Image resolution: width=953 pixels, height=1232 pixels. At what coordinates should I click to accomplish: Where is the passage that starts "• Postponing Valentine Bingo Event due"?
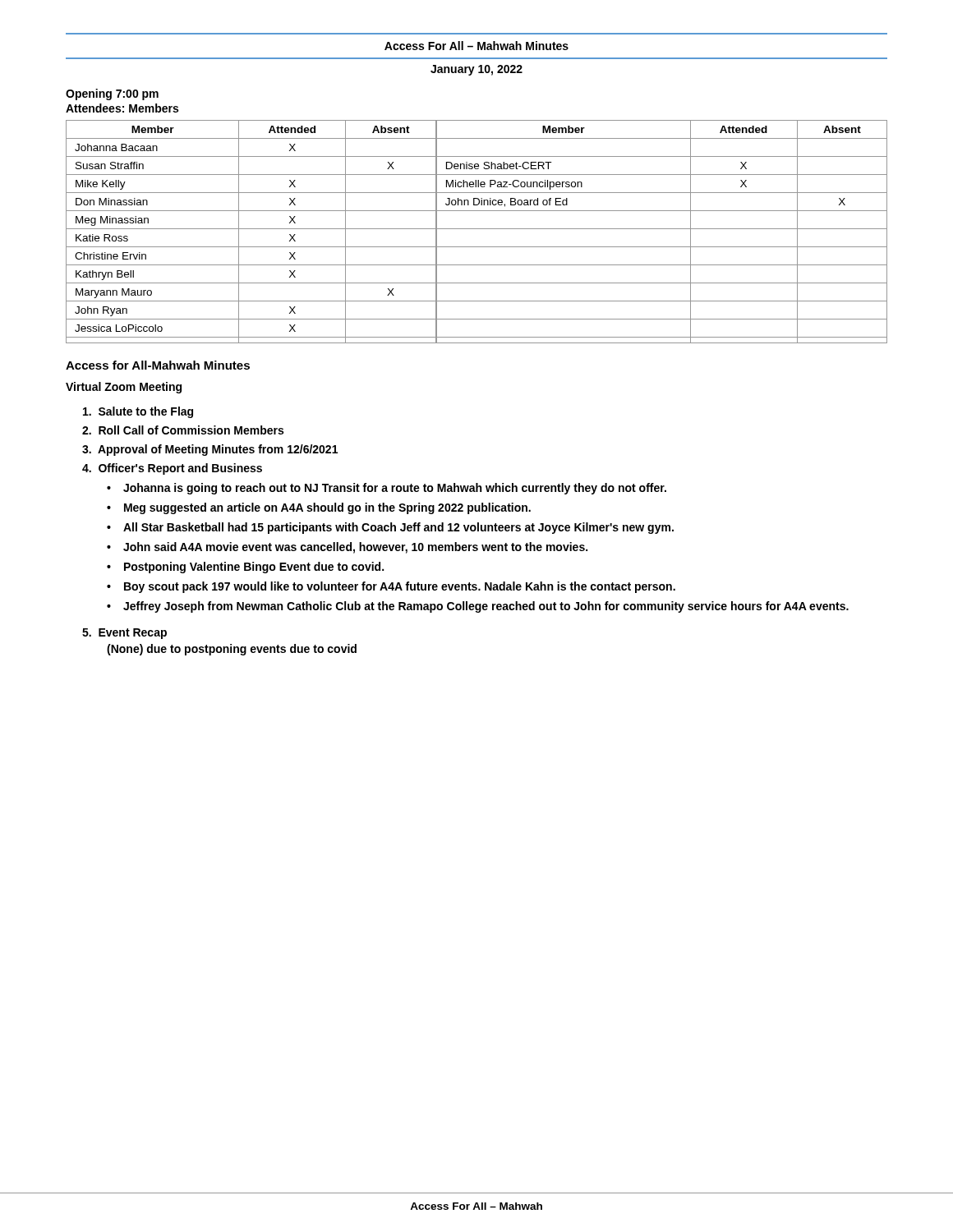(x=246, y=567)
